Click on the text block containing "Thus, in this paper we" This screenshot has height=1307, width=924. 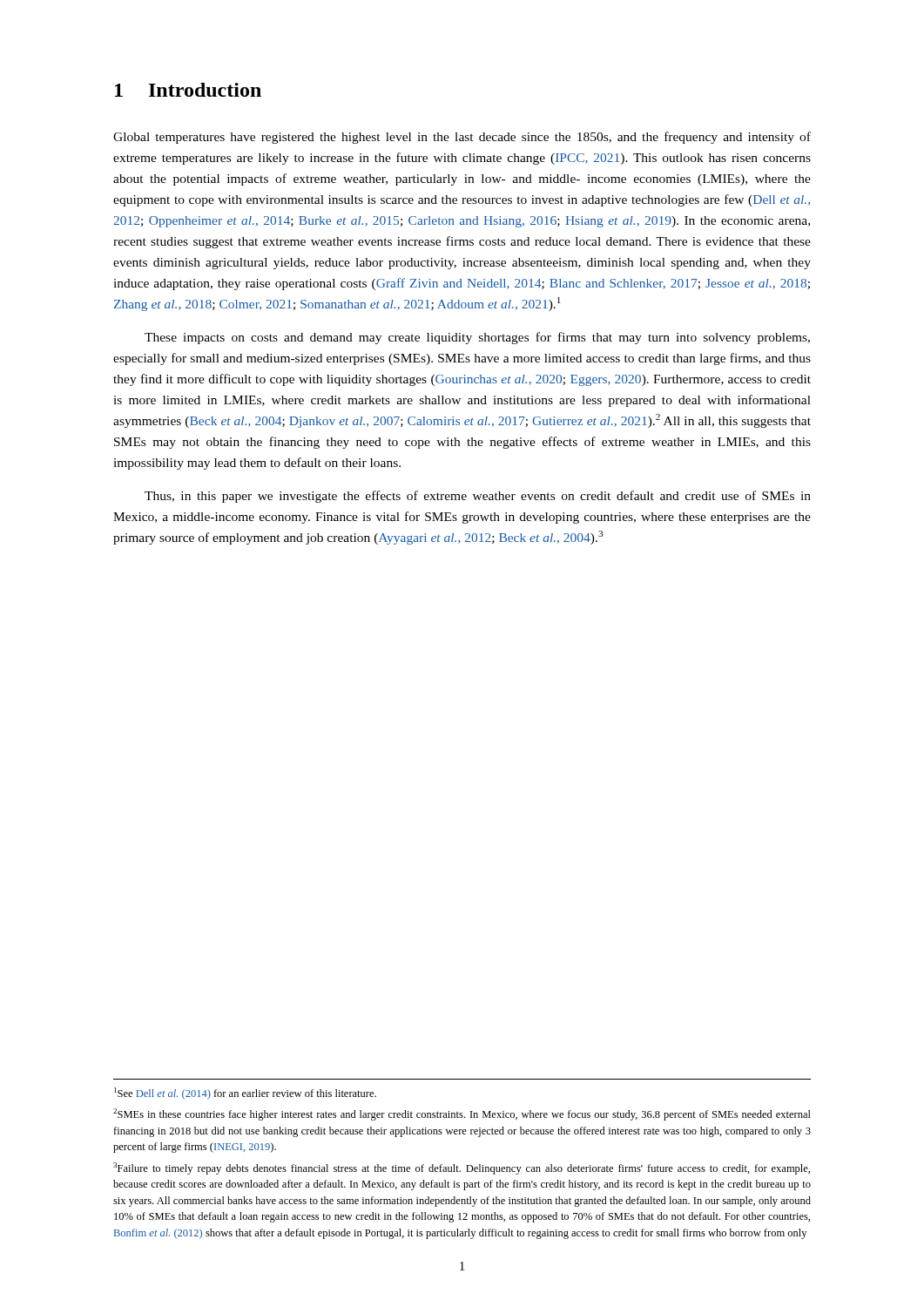click(x=462, y=517)
